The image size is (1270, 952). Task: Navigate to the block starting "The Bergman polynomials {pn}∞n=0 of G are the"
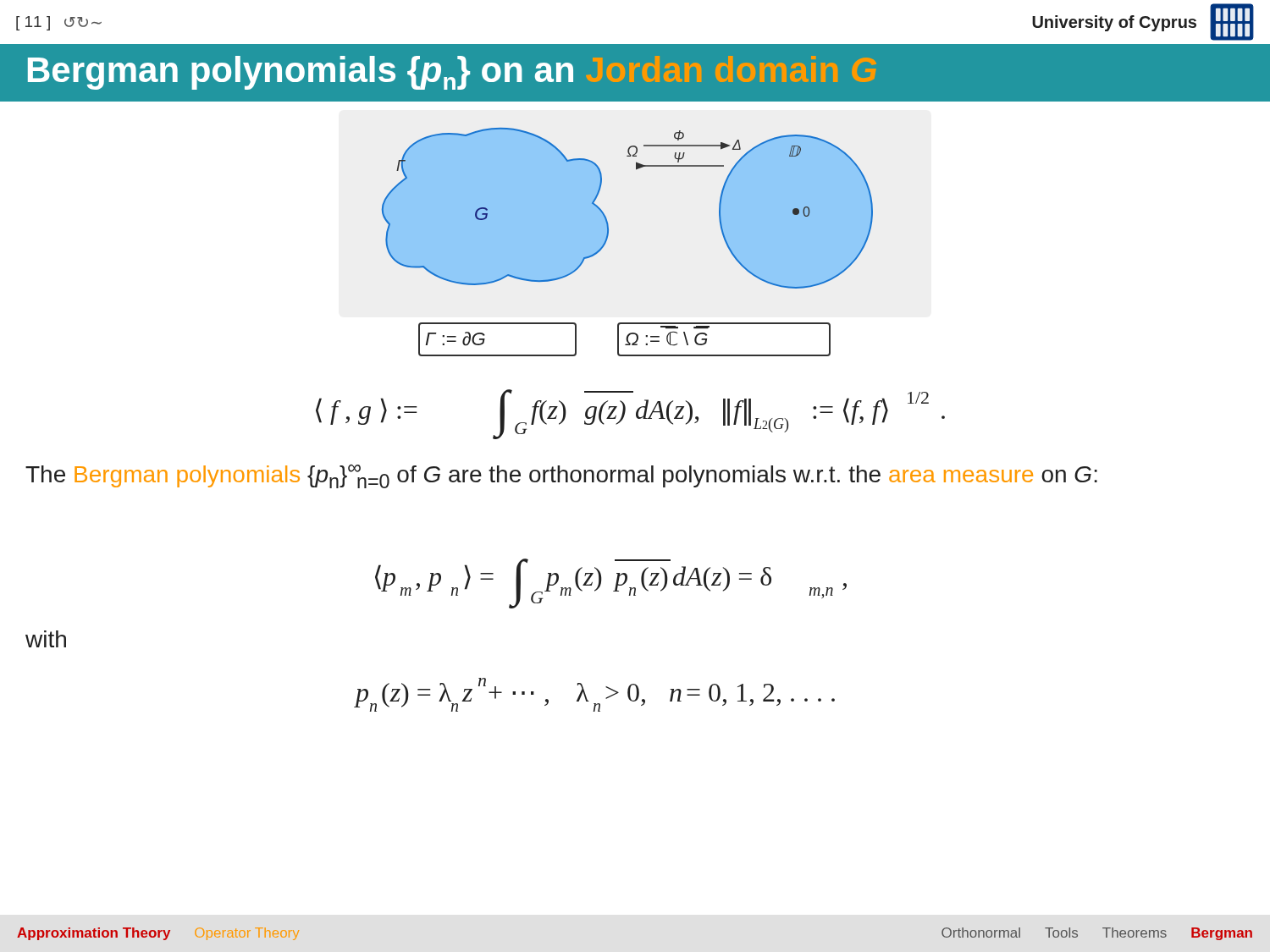pyautogui.click(x=562, y=474)
